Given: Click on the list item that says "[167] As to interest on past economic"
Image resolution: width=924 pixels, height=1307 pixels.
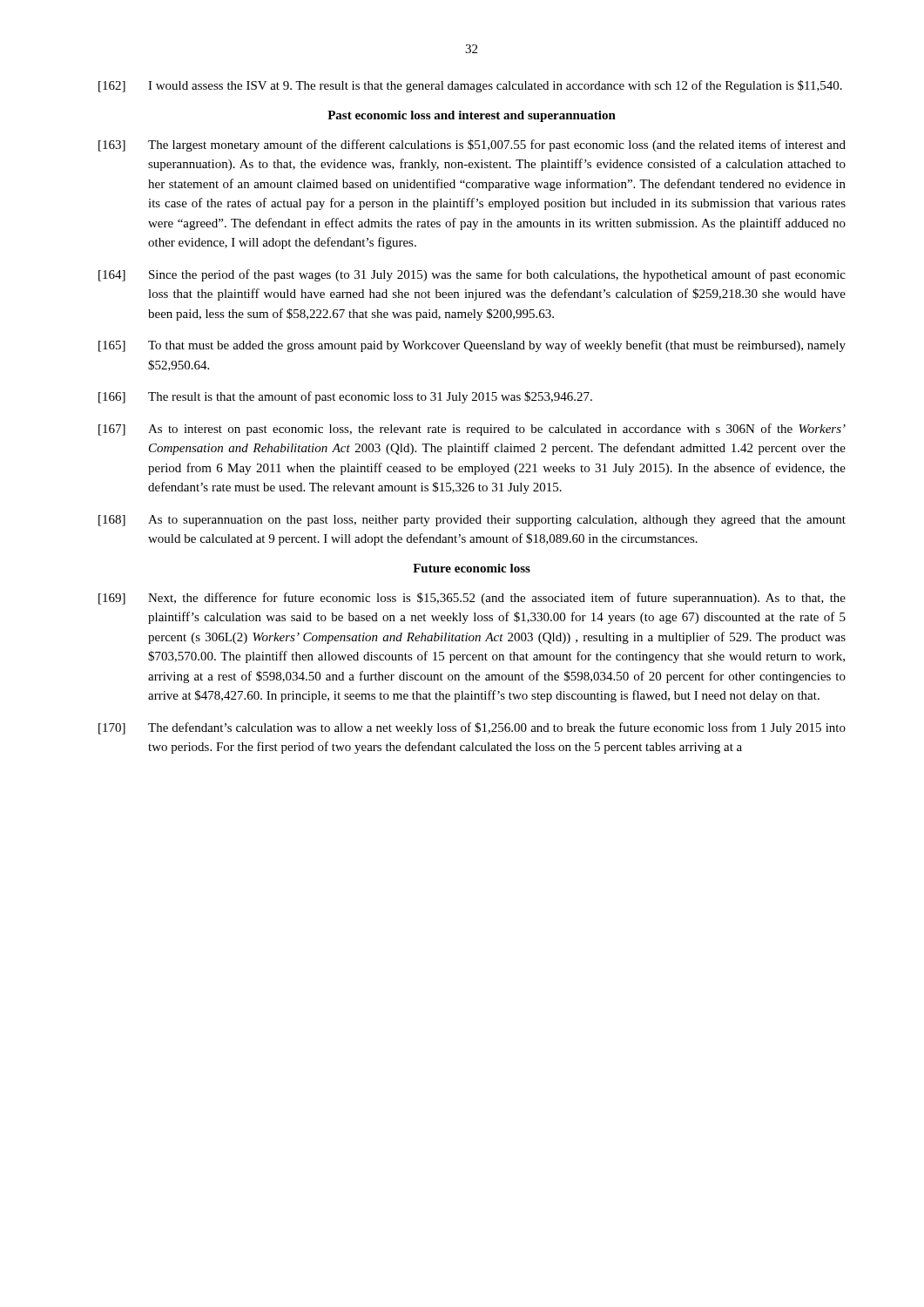Looking at the screenshot, I should [x=472, y=458].
